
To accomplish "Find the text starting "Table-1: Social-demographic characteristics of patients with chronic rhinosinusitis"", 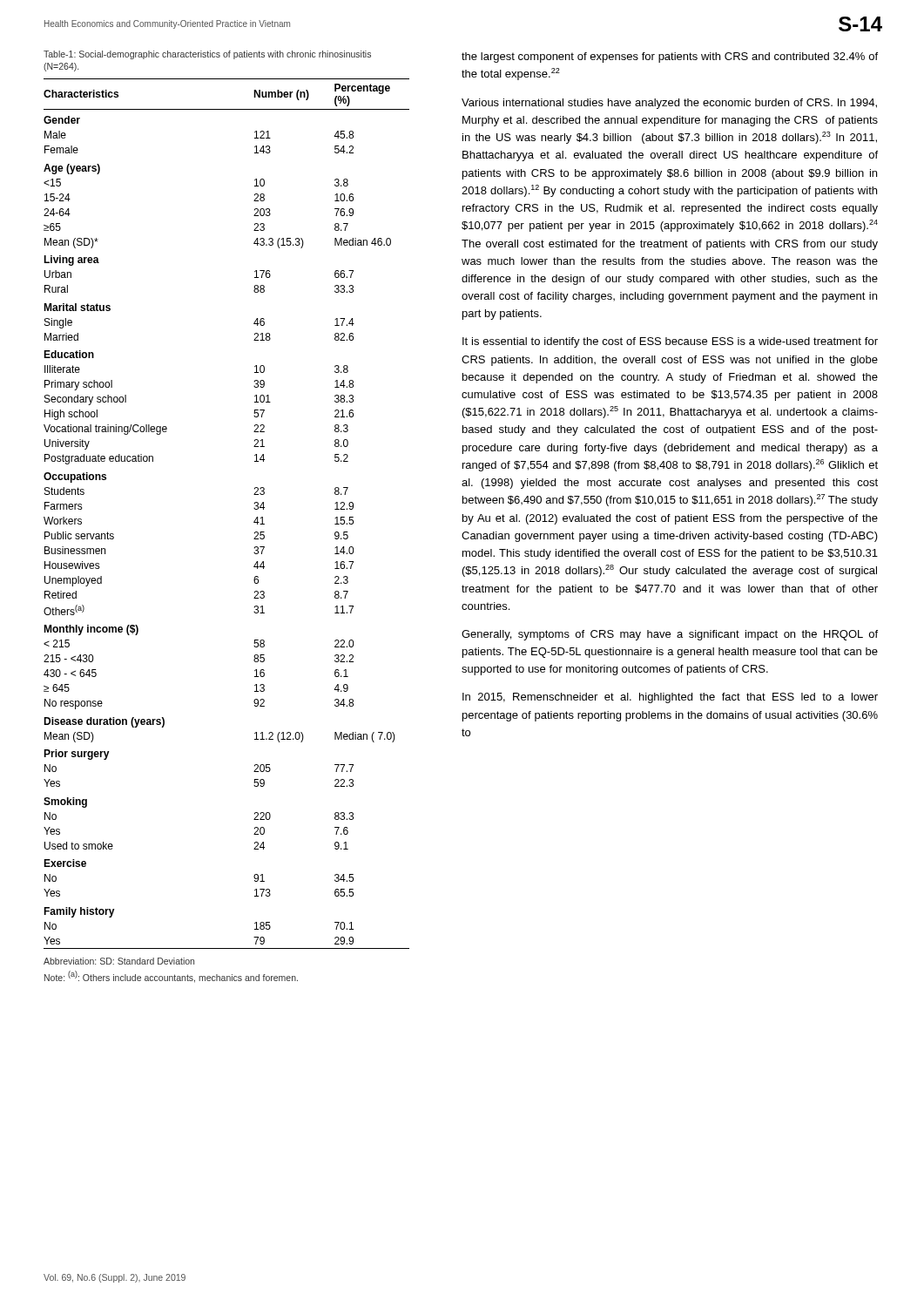I will point(207,60).
